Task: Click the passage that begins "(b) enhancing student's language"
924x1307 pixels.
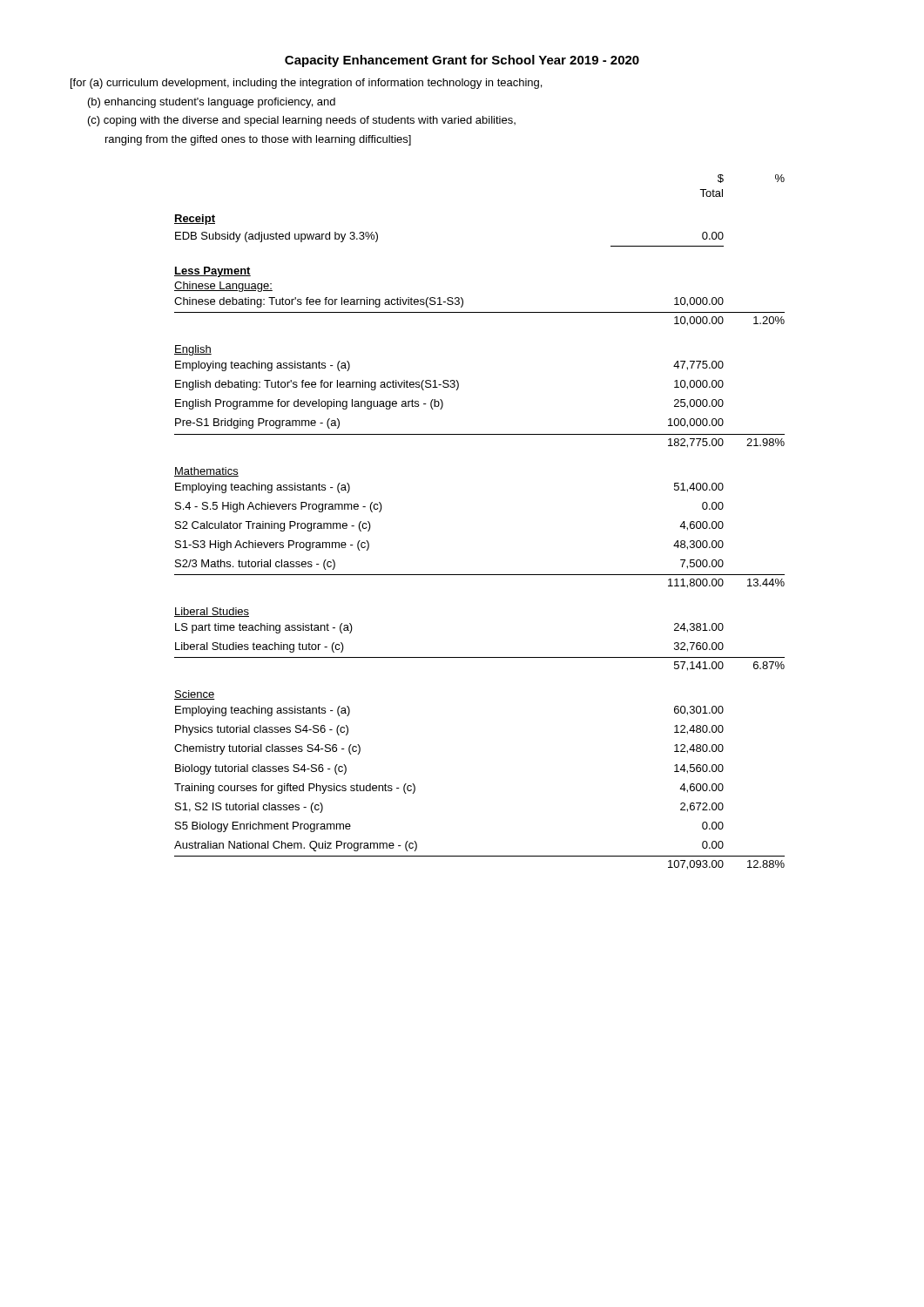Action: (211, 101)
